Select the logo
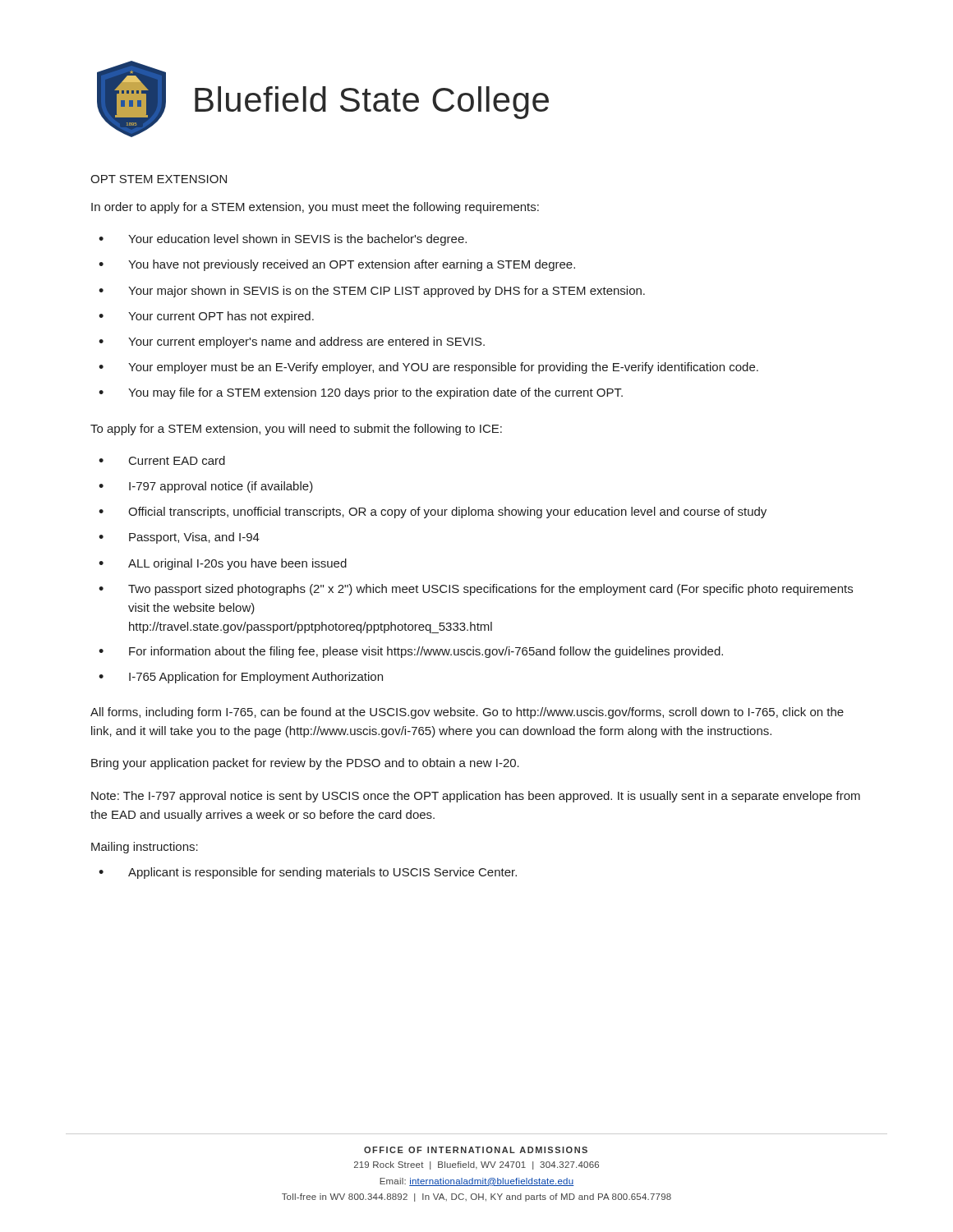The height and width of the screenshot is (1232, 953). pos(141,100)
